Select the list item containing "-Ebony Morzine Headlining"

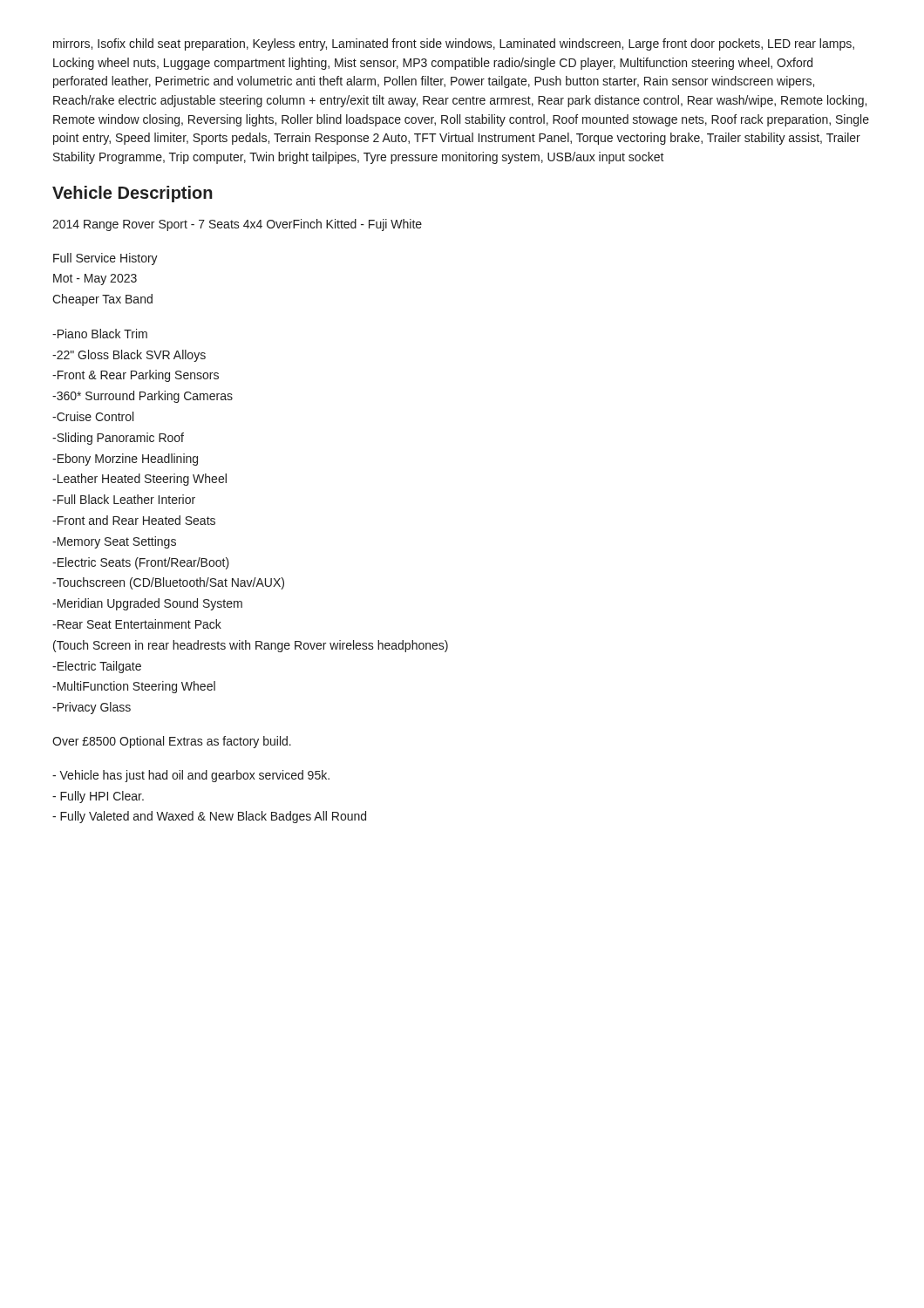[x=126, y=458]
